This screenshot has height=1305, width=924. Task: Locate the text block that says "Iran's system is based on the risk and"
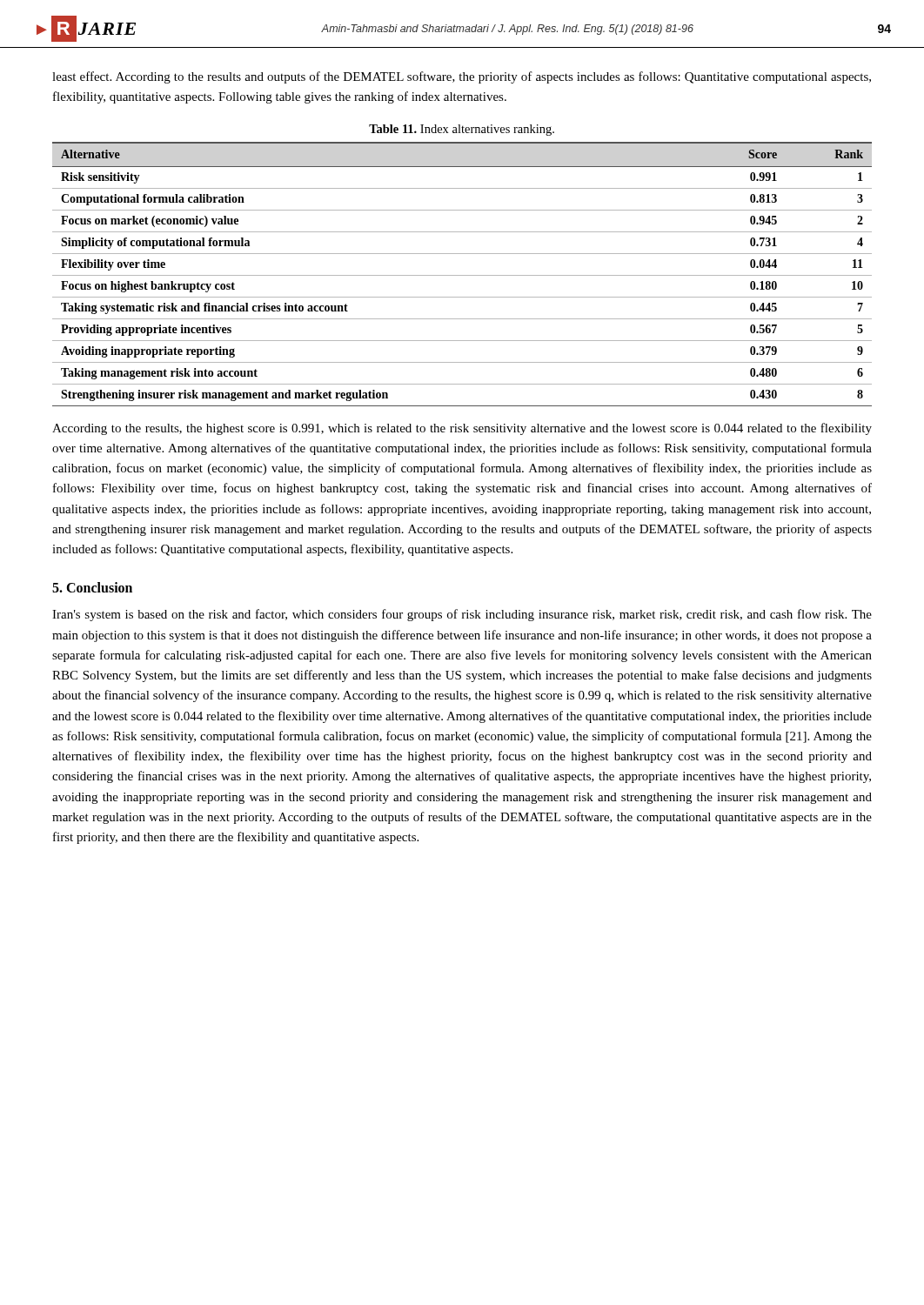[x=462, y=726]
